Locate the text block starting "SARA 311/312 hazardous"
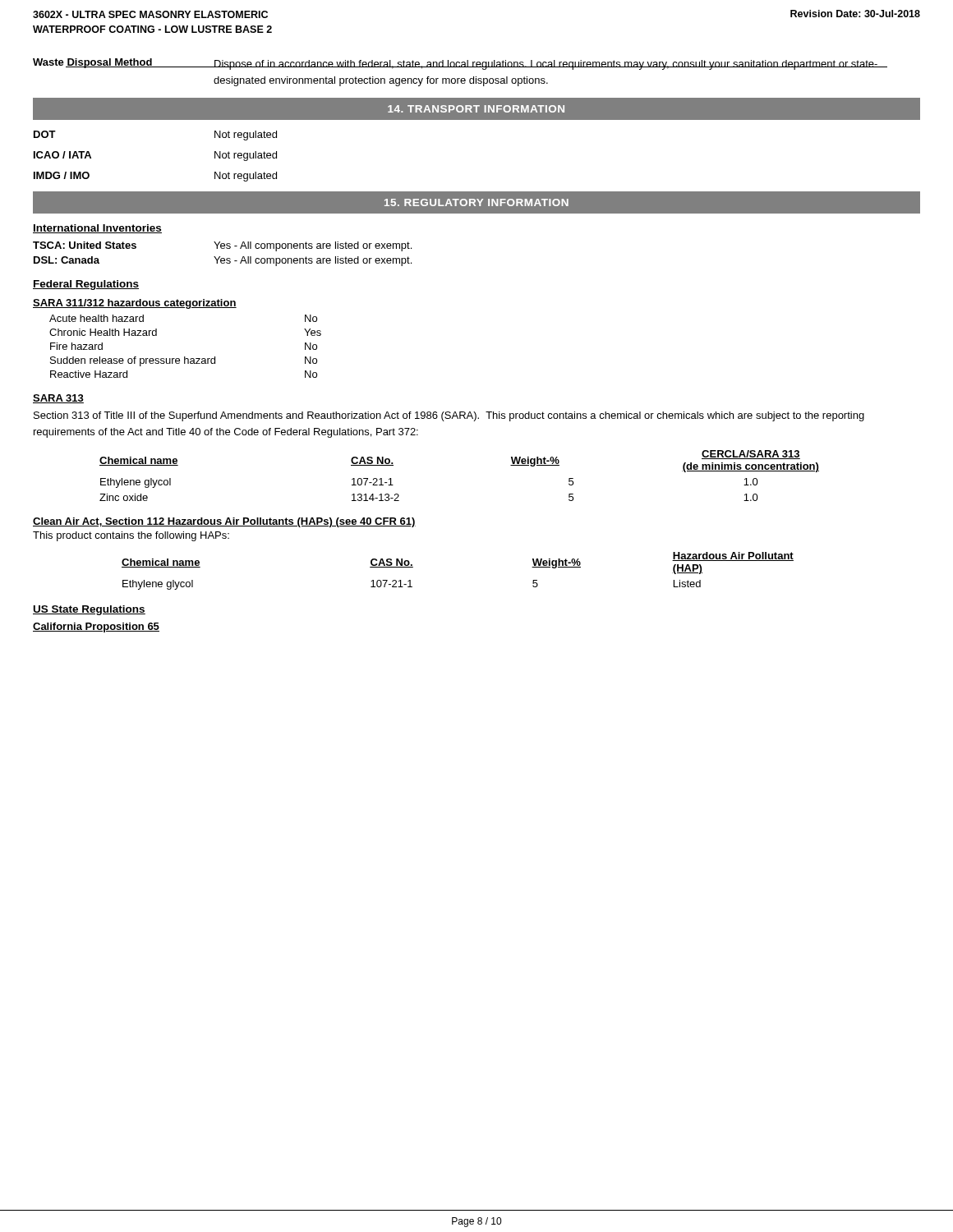The height and width of the screenshot is (1232, 953). (x=134, y=303)
